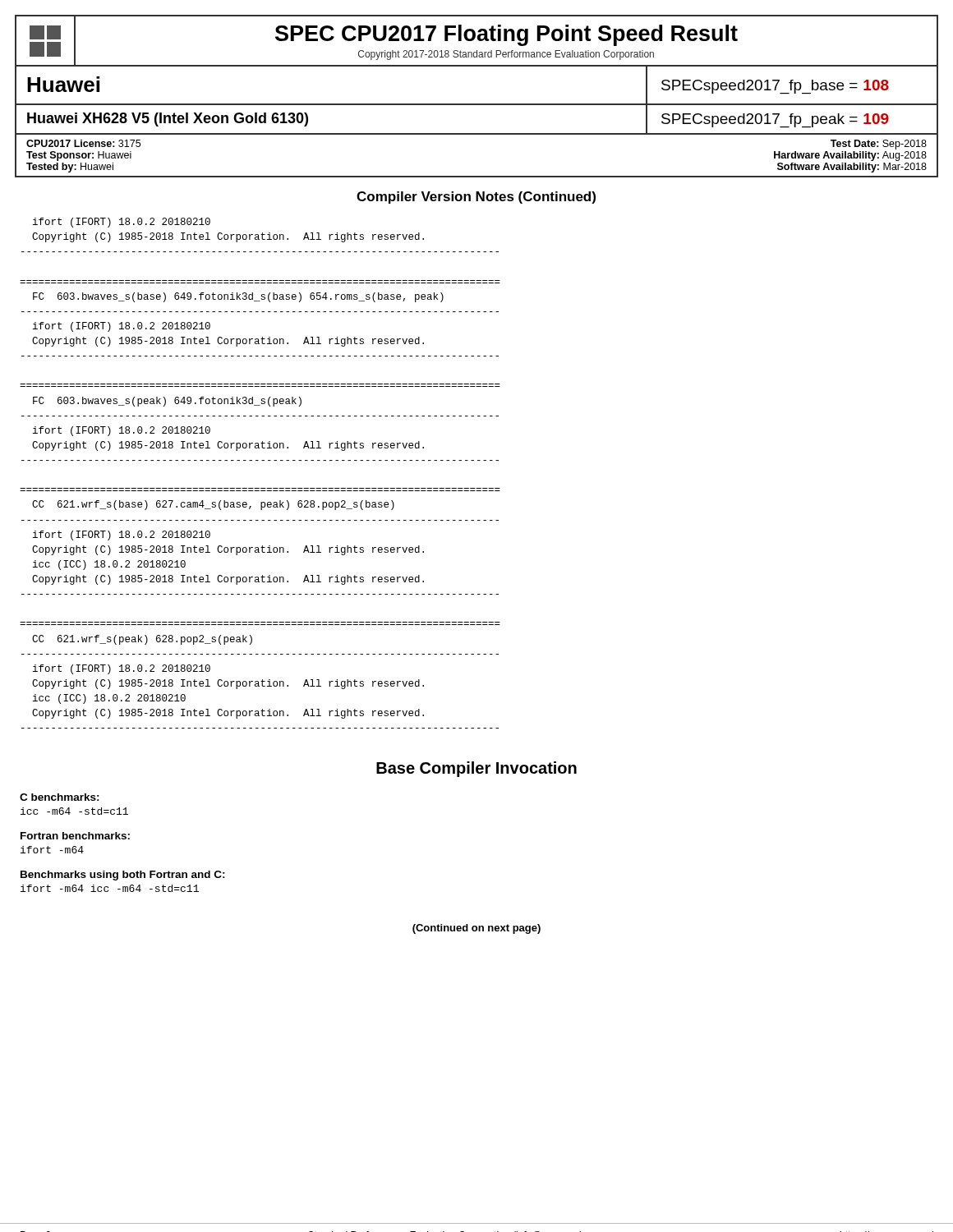Screen dimensions: 1232x953
Task: Click the passage that begins "Huawei XH628 V5 (Intel Xeon"
Action: tap(168, 118)
